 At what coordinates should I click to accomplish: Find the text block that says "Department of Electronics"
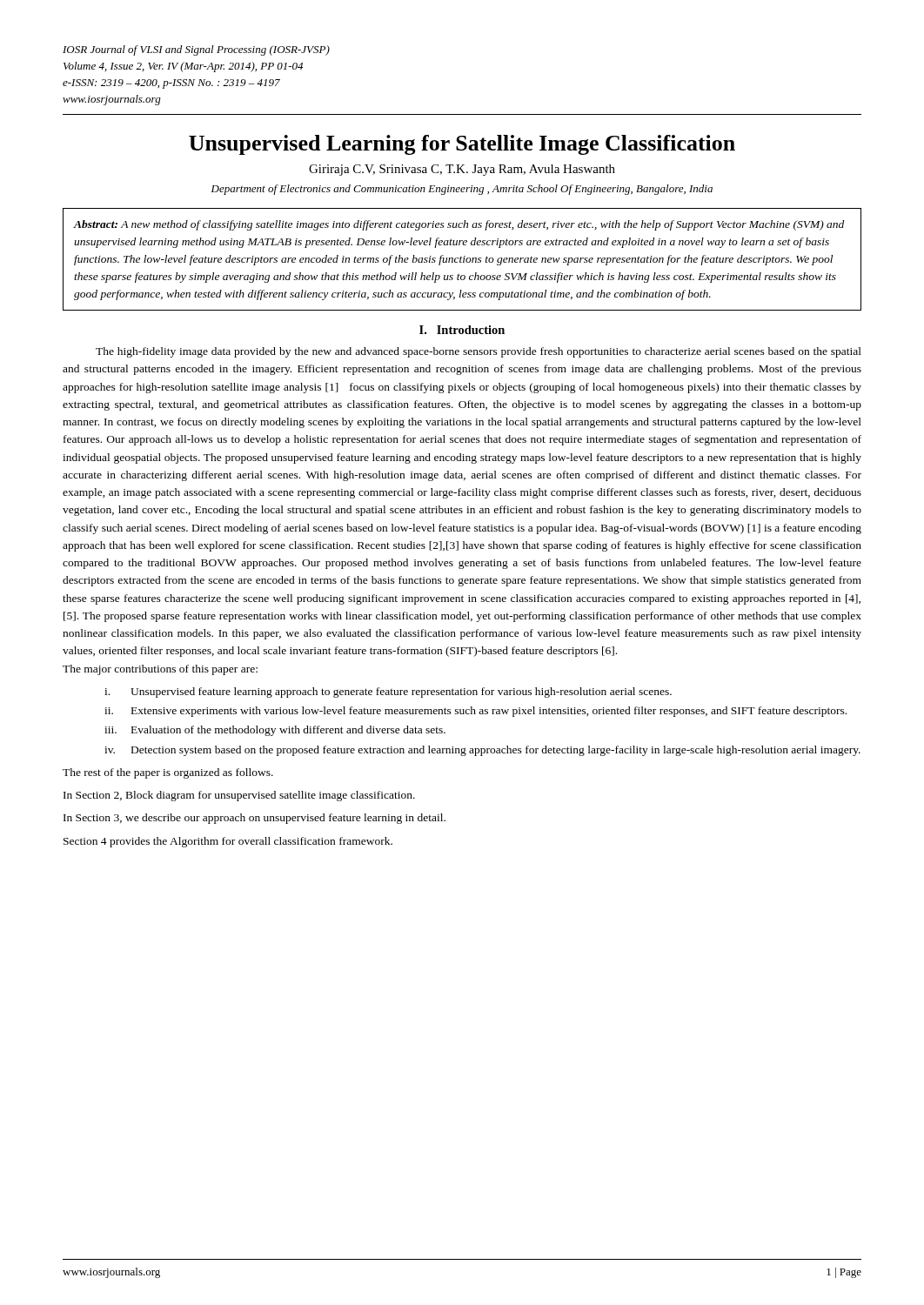pos(462,189)
